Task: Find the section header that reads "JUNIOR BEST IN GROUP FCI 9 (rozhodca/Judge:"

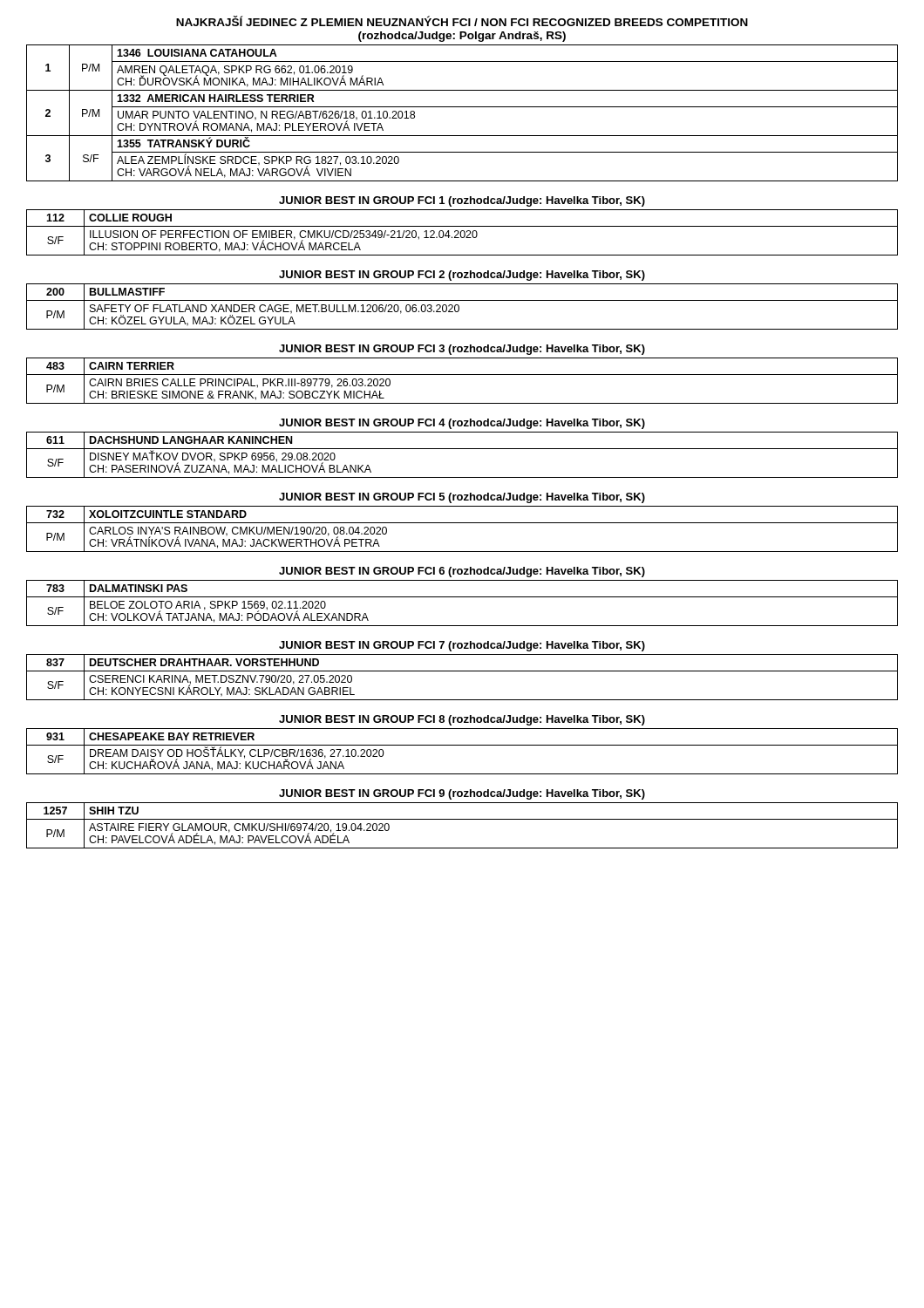Action: (462, 793)
